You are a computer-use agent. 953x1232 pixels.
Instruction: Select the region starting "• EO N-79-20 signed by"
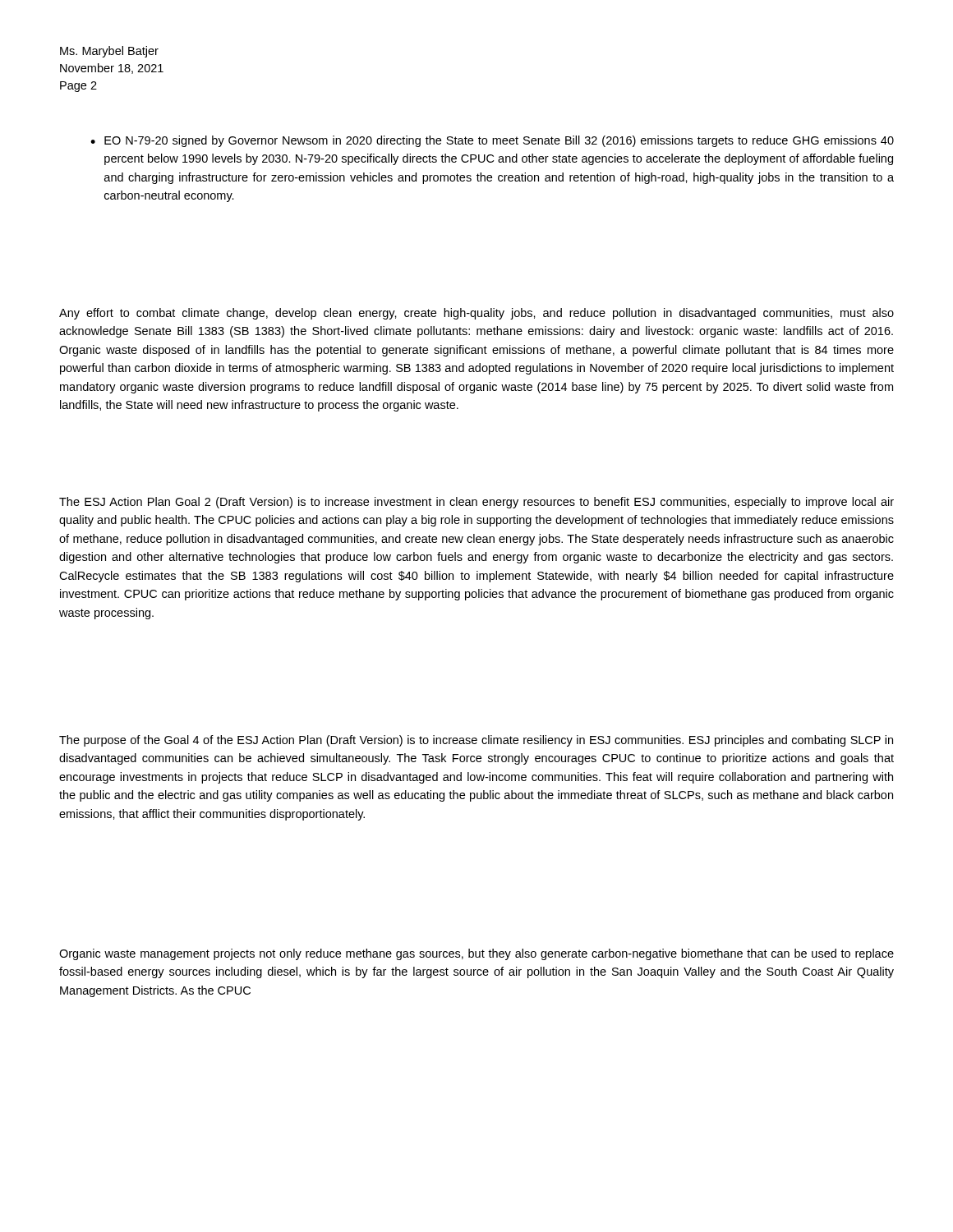pyautogui.click(x=492, y=168)
